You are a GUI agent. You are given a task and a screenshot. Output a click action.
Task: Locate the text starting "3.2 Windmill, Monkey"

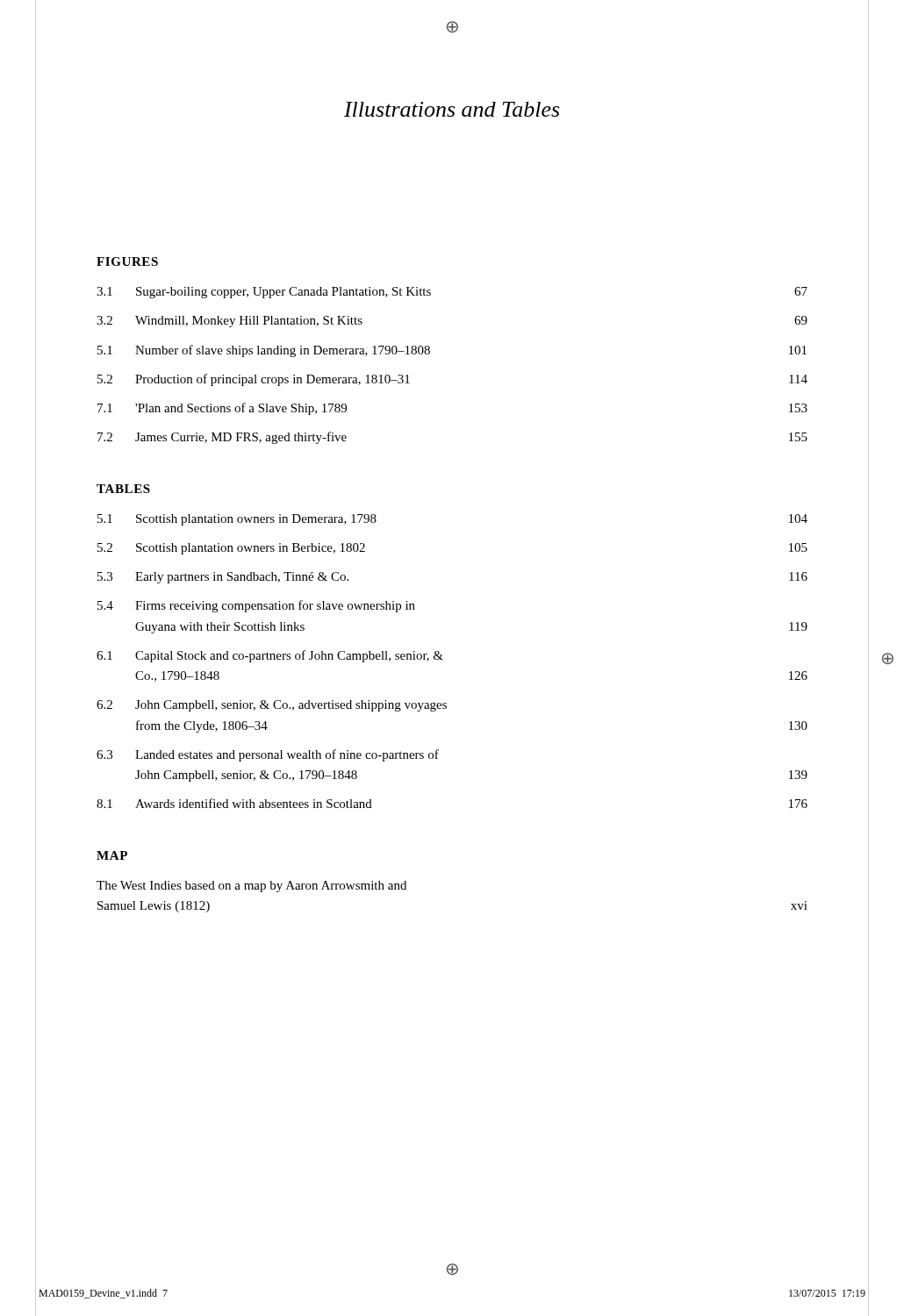coord(246,322)
